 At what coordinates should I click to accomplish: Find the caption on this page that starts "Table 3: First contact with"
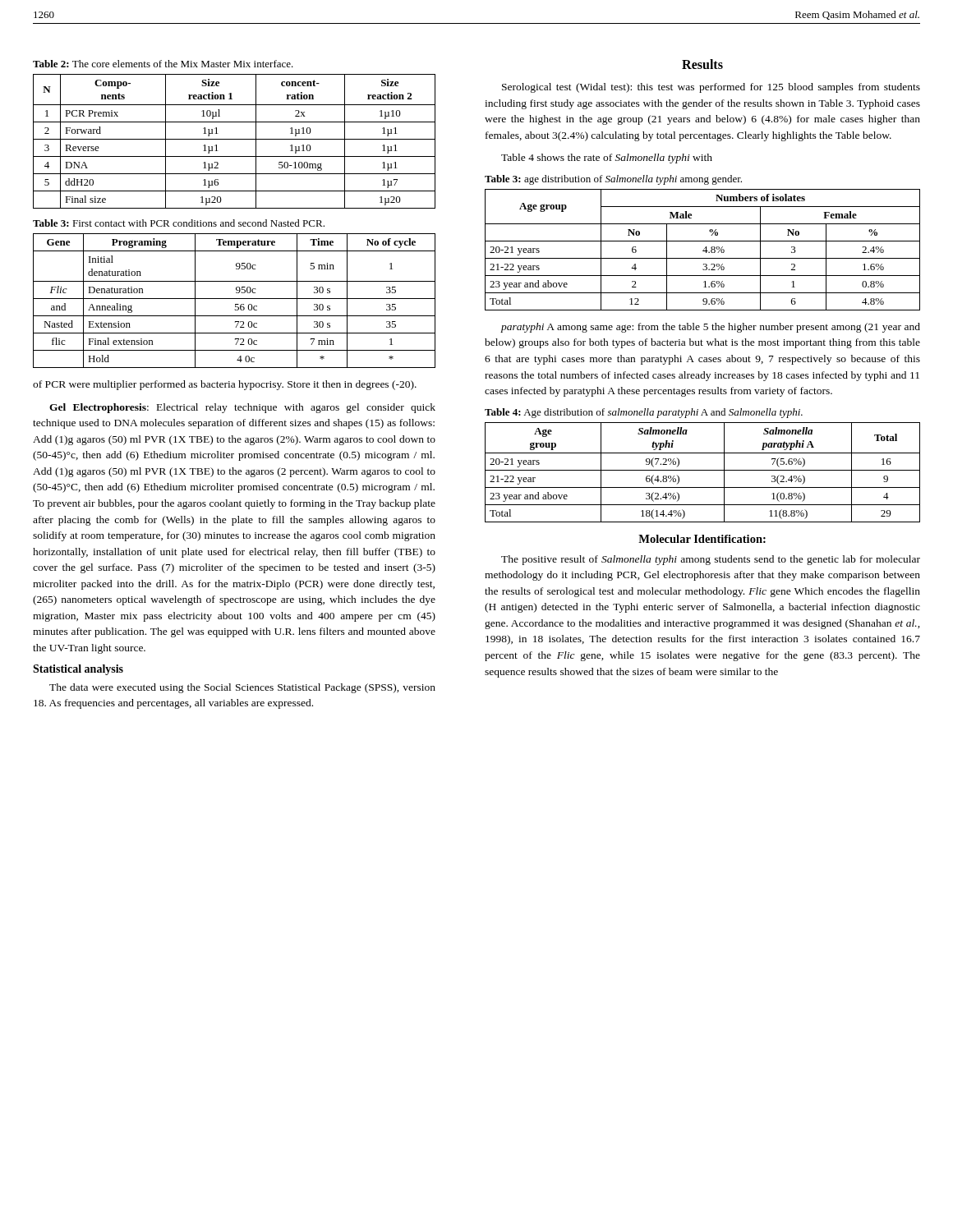coord(179,223)
